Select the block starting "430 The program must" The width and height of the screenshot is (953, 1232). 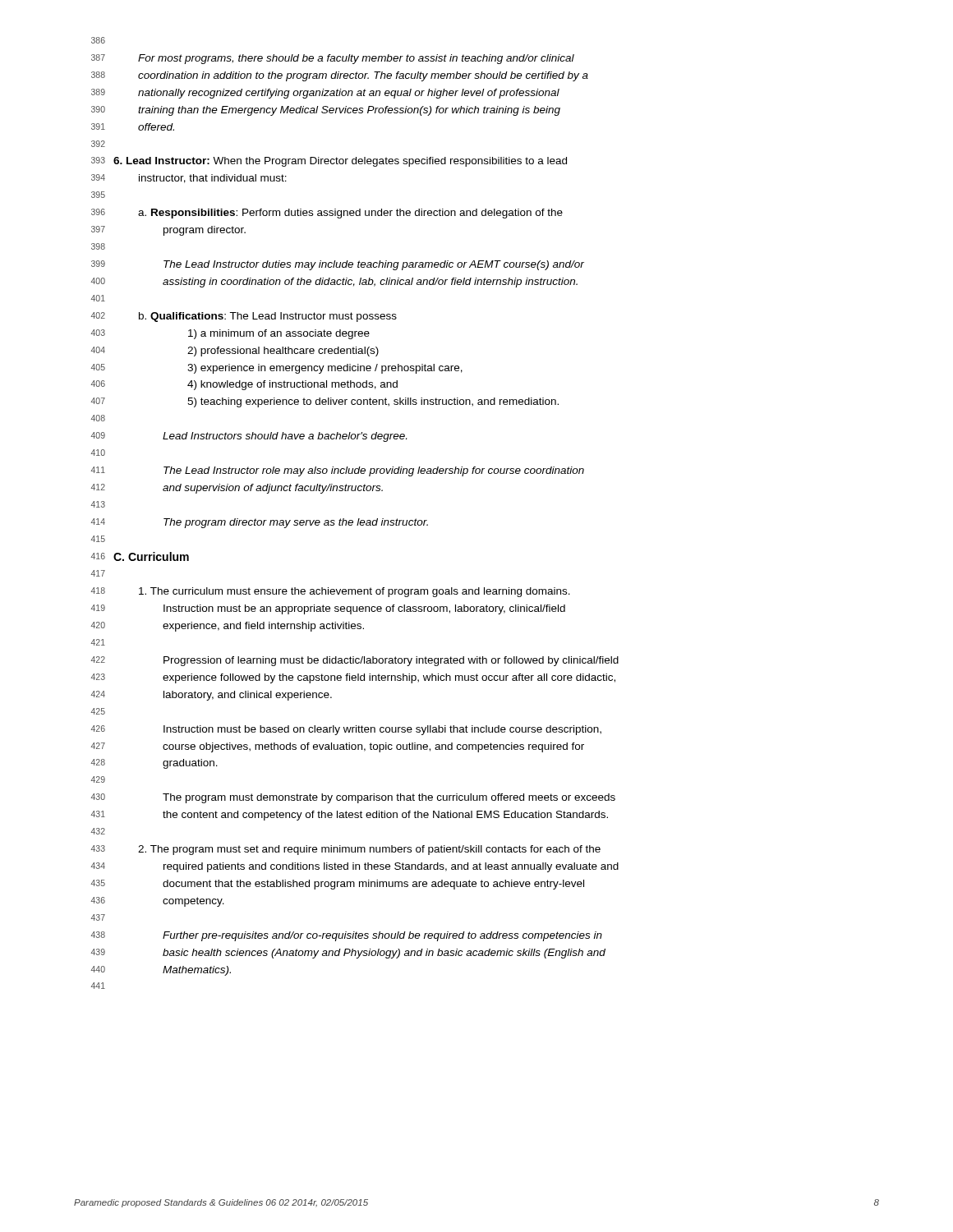click(476, 798)
